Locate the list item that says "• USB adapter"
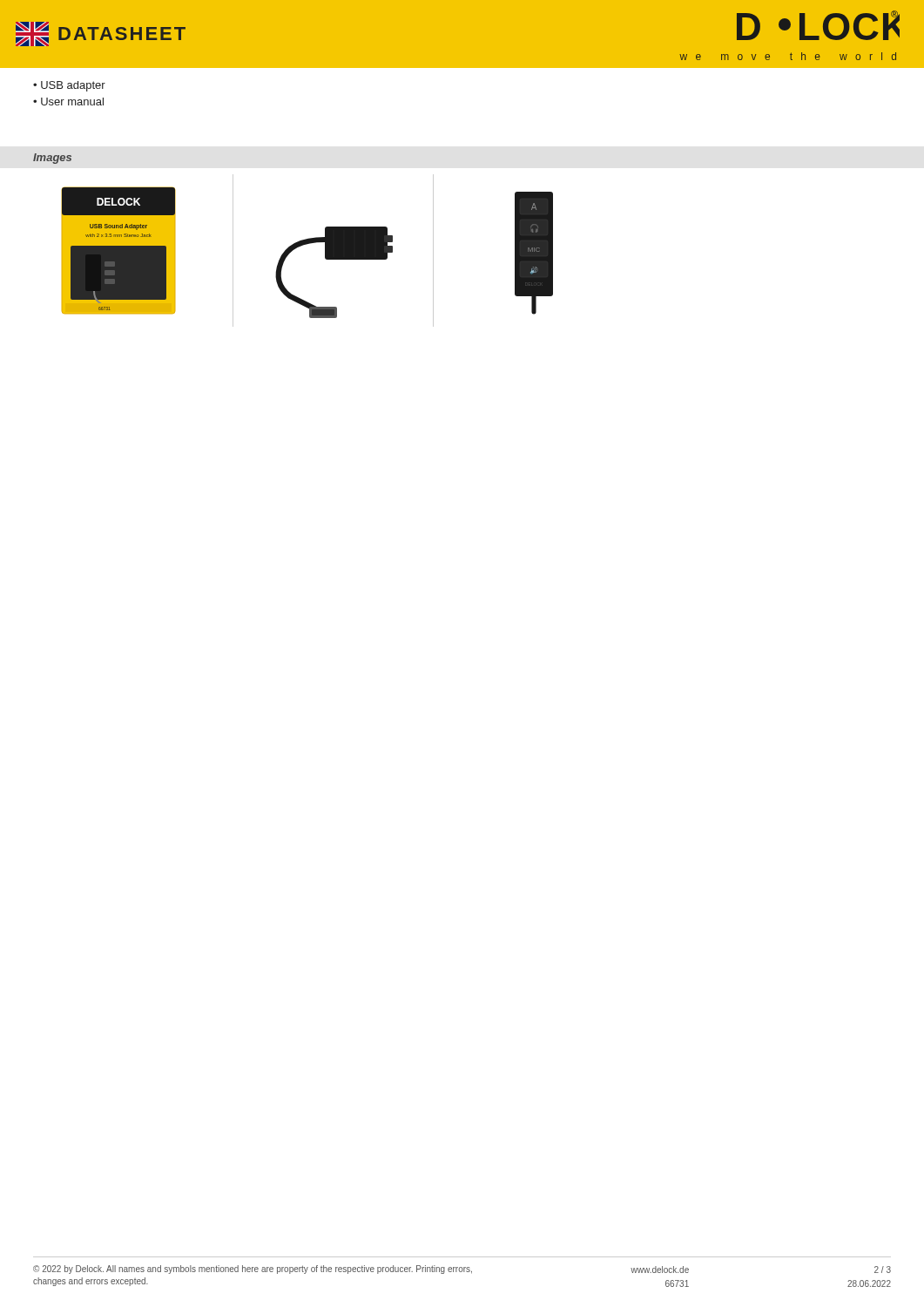924x1307 pixels. [x=69, y=85]
